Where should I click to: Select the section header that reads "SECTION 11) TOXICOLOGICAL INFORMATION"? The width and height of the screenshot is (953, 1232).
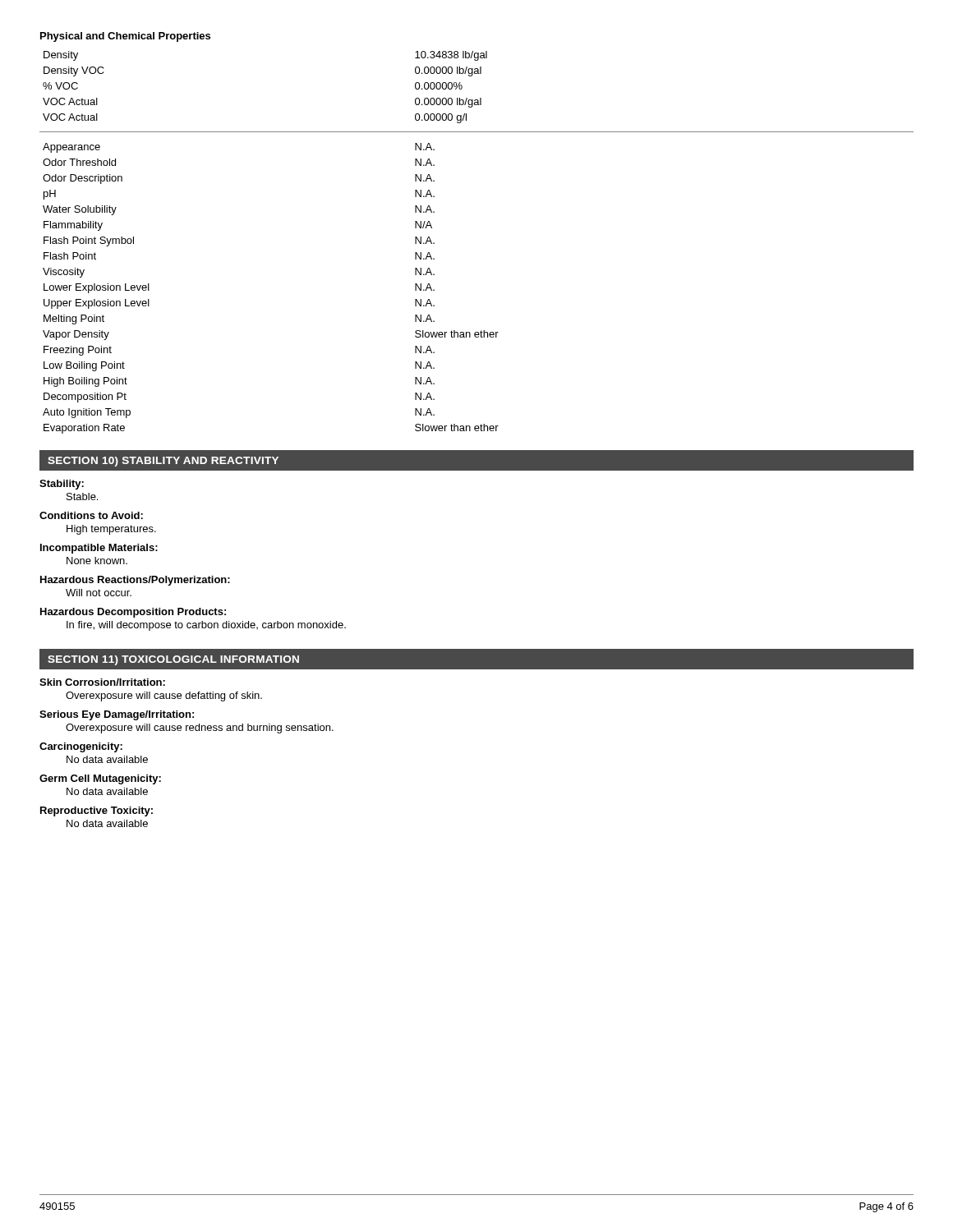tap(174, 659)
